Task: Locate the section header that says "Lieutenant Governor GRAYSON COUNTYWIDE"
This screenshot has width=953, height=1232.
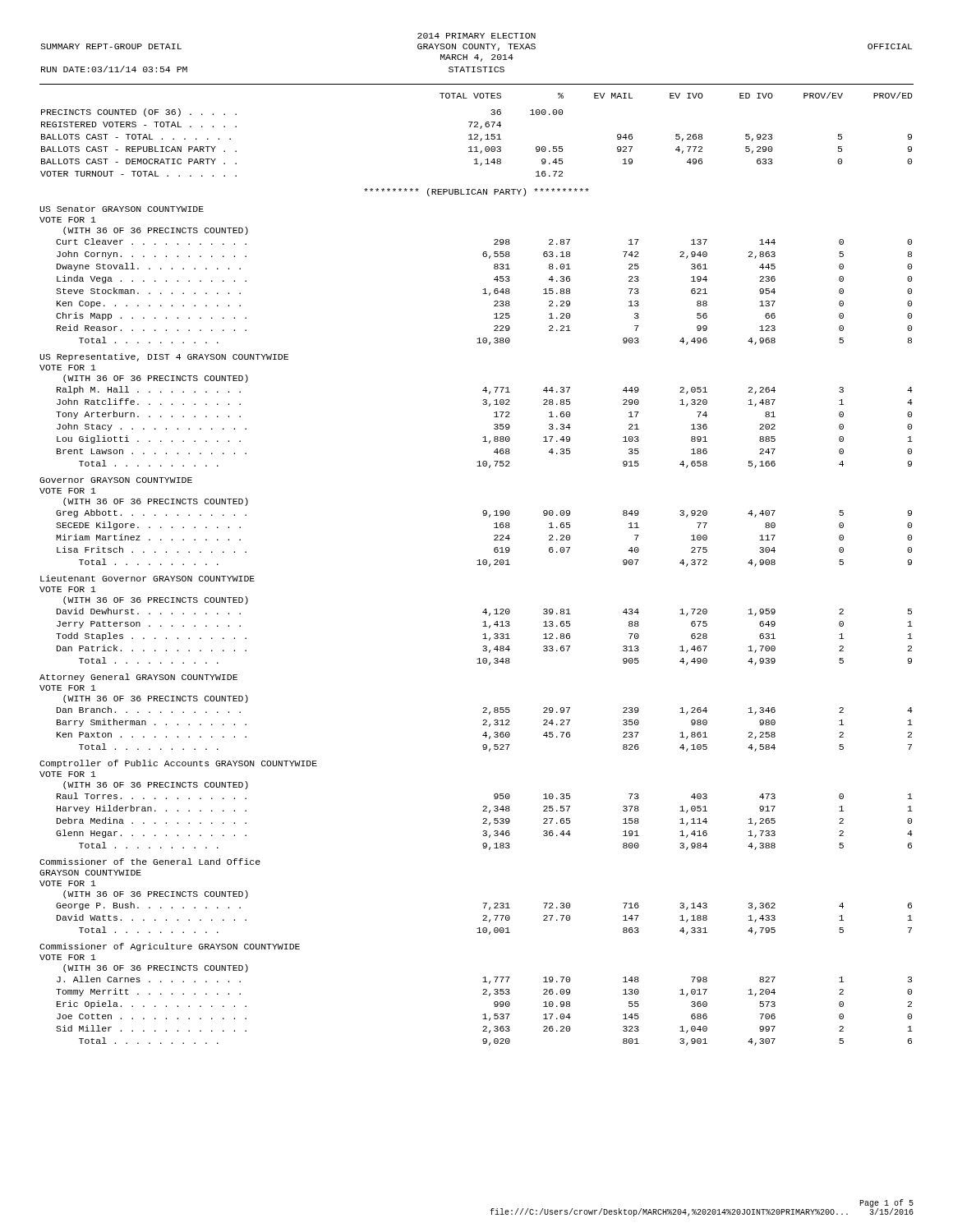Action: point(147,589)
